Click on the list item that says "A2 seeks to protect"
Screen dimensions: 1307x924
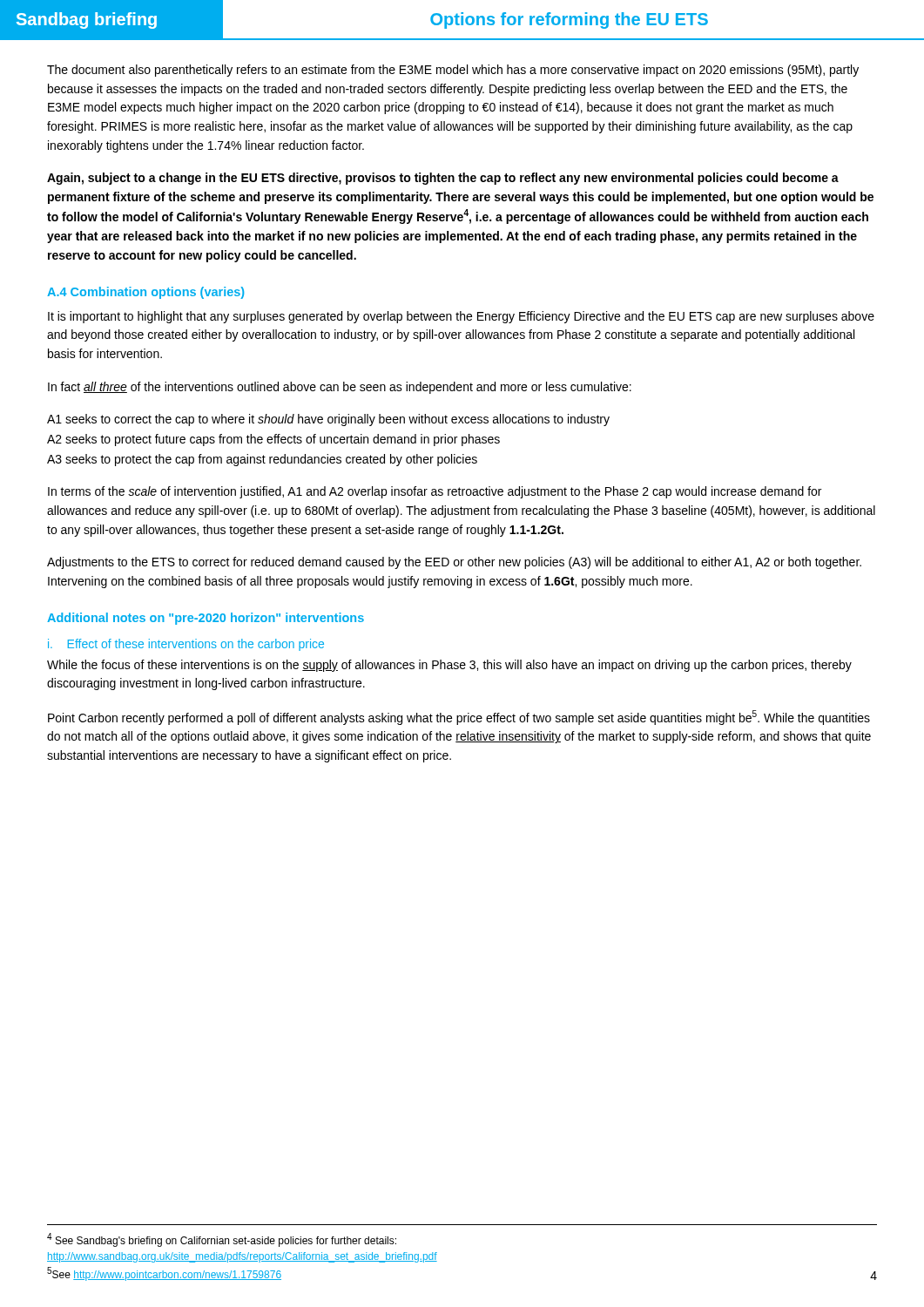274,439
